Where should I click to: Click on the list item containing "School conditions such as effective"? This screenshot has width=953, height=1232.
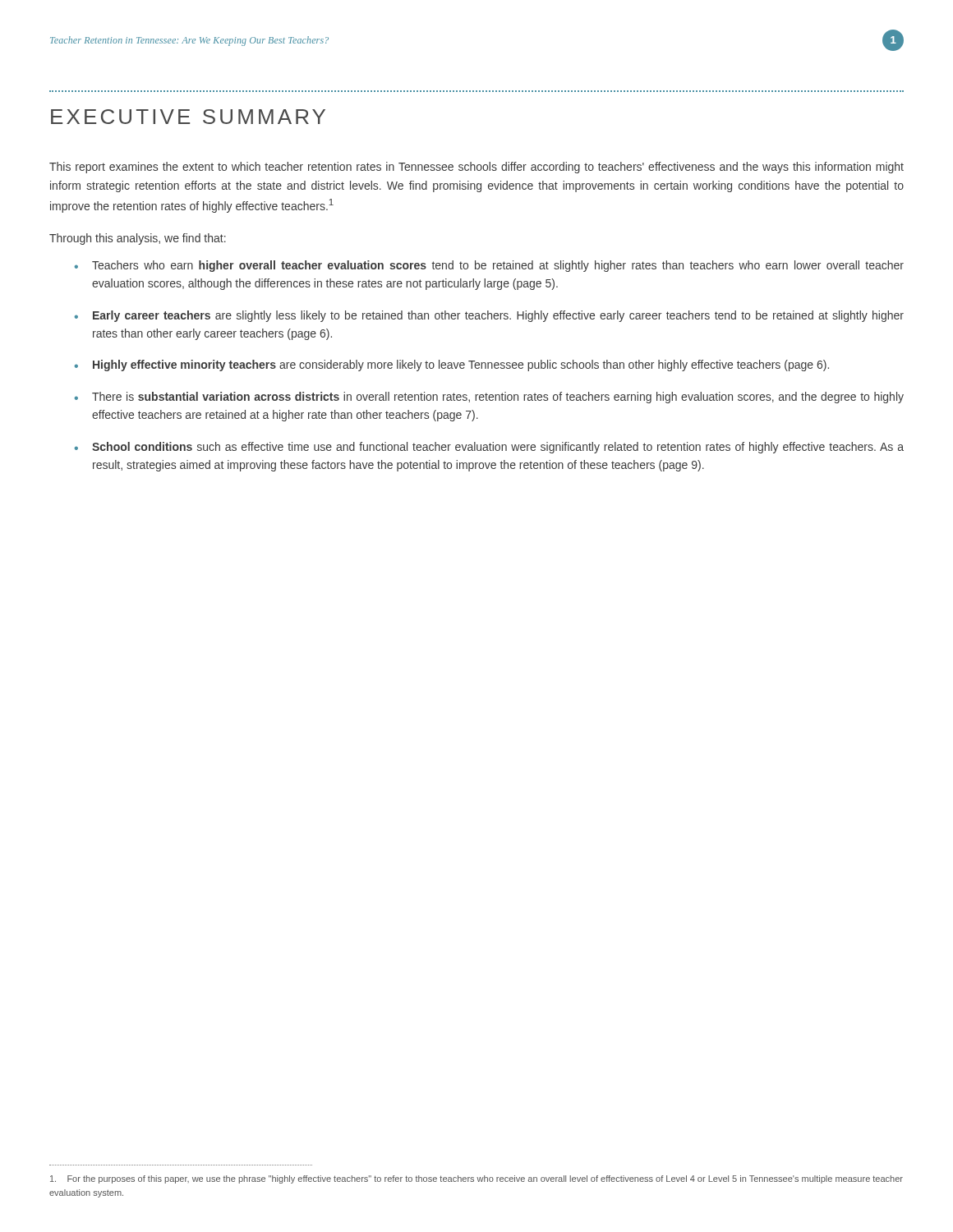pyautogui.click(x=498, y=456)
